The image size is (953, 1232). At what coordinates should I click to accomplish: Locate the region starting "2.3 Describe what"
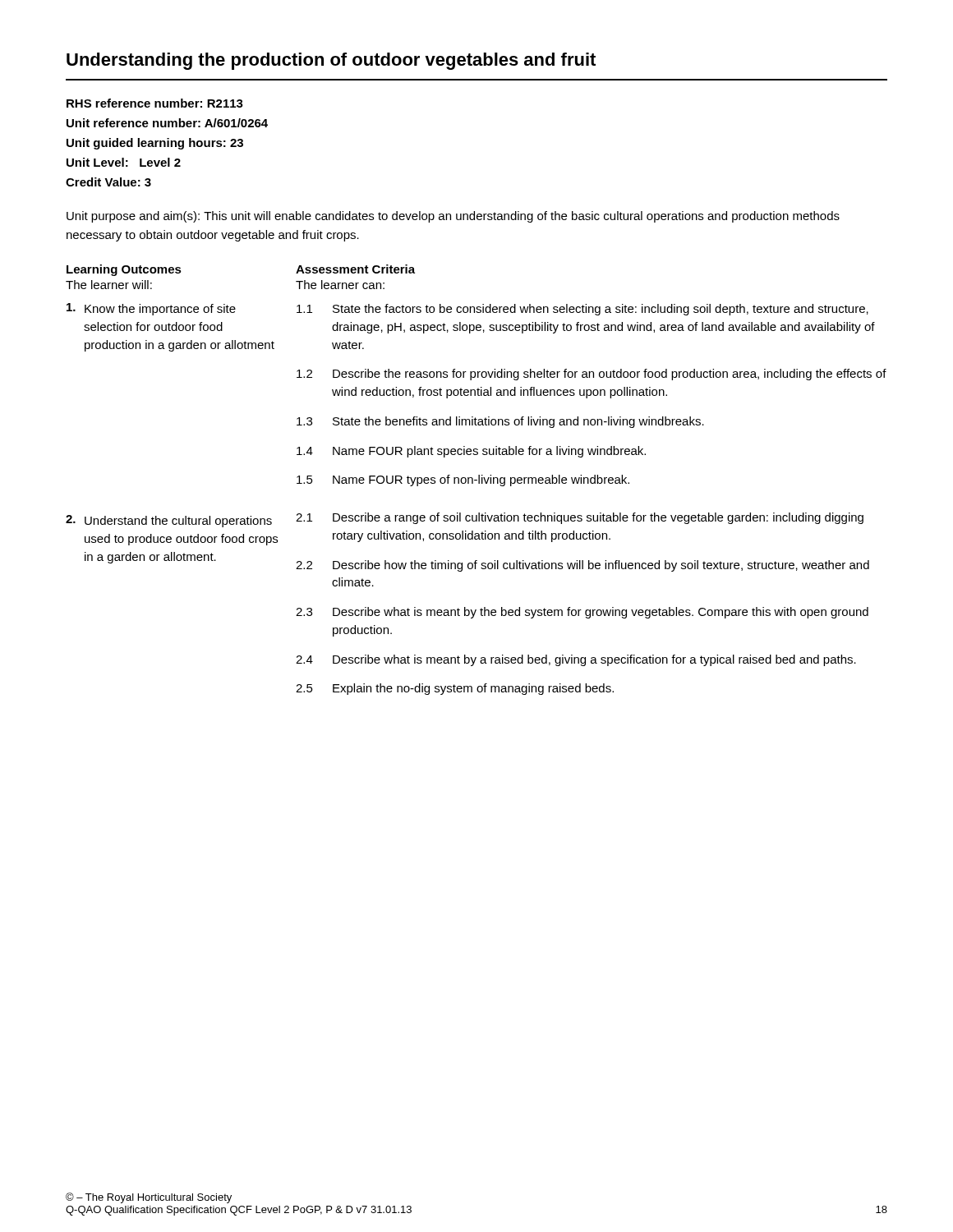click(x=591, y=621)
